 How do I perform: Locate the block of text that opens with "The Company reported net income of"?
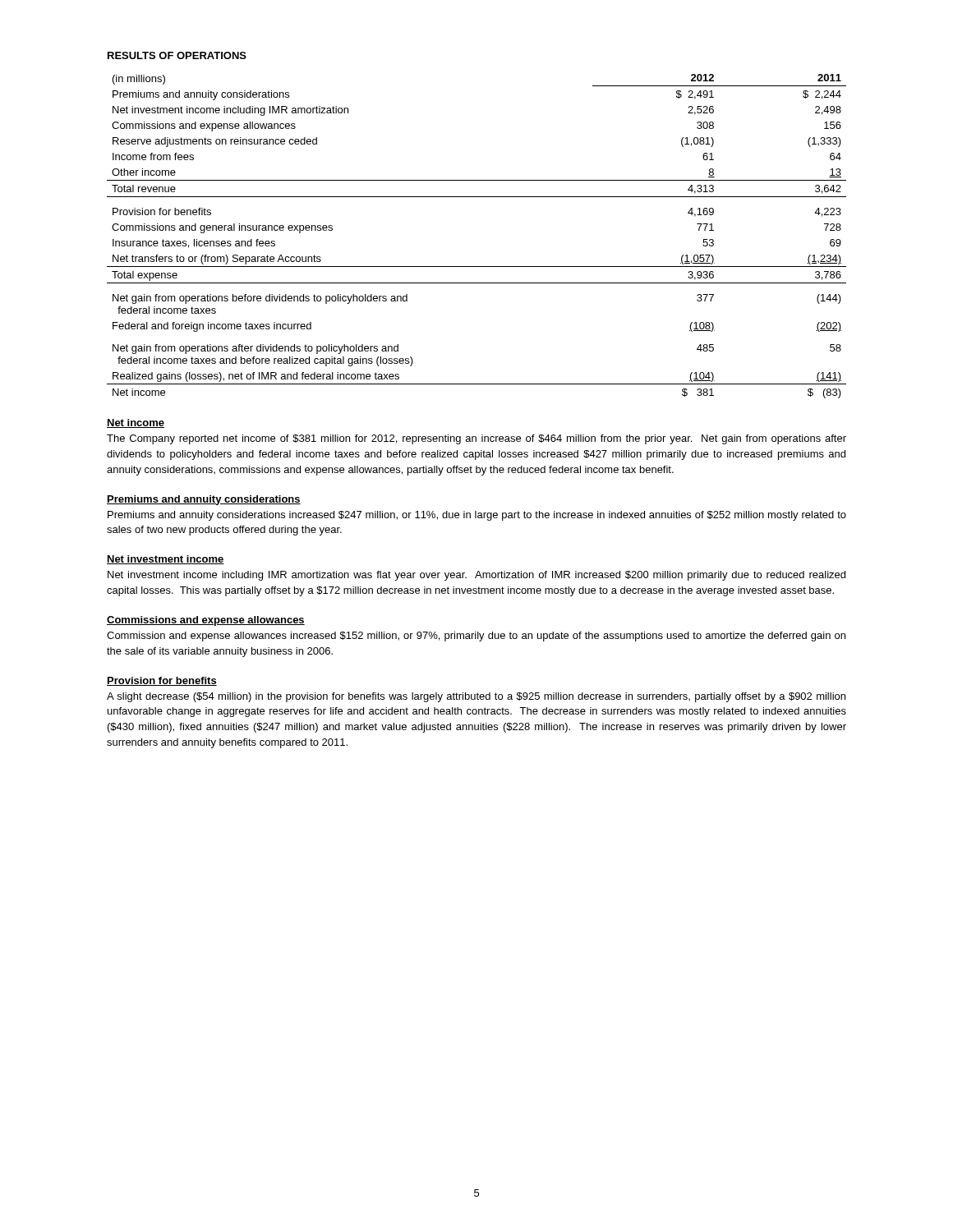pos(476,454)
